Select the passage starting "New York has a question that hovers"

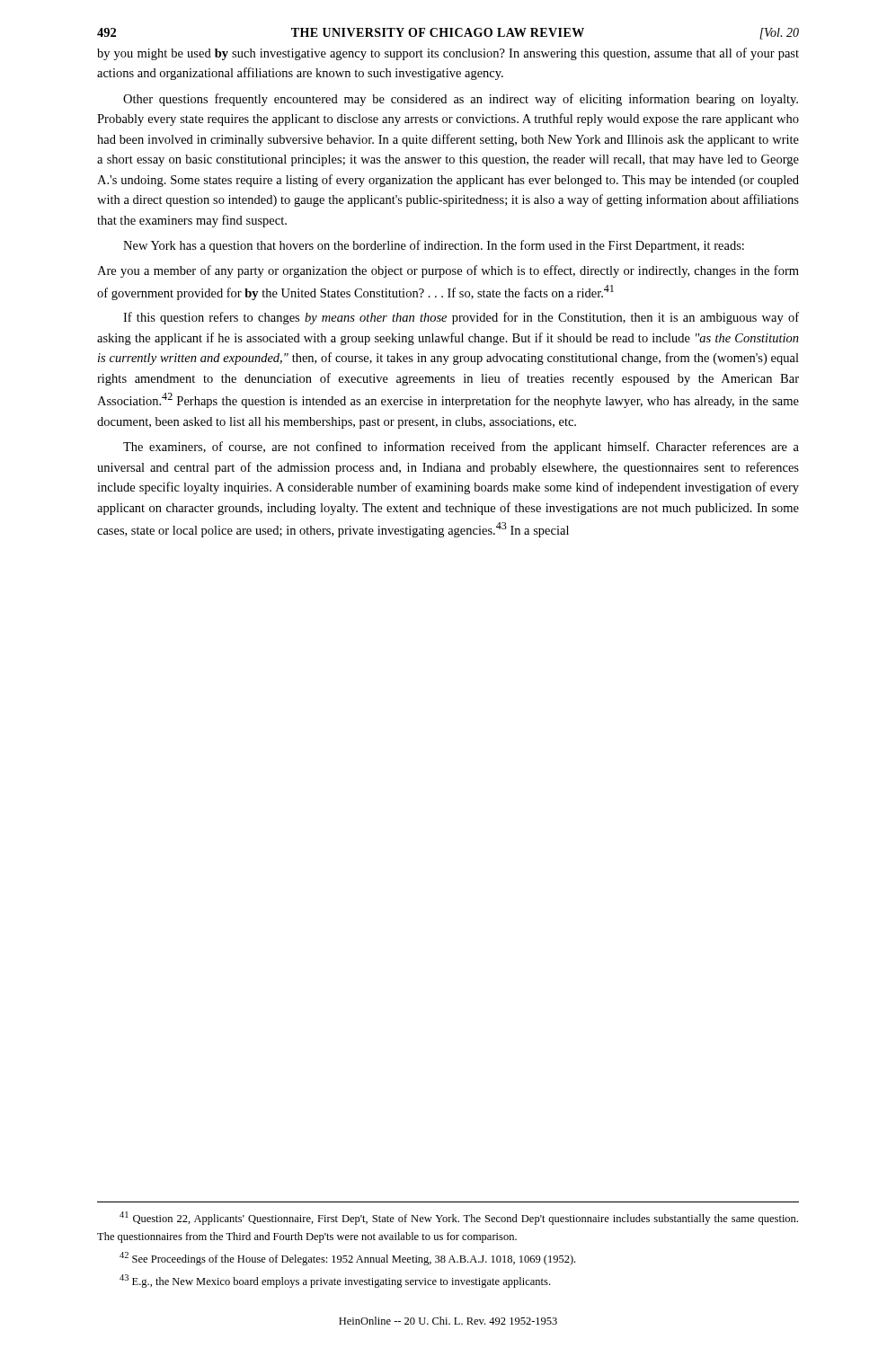[448, 246]
